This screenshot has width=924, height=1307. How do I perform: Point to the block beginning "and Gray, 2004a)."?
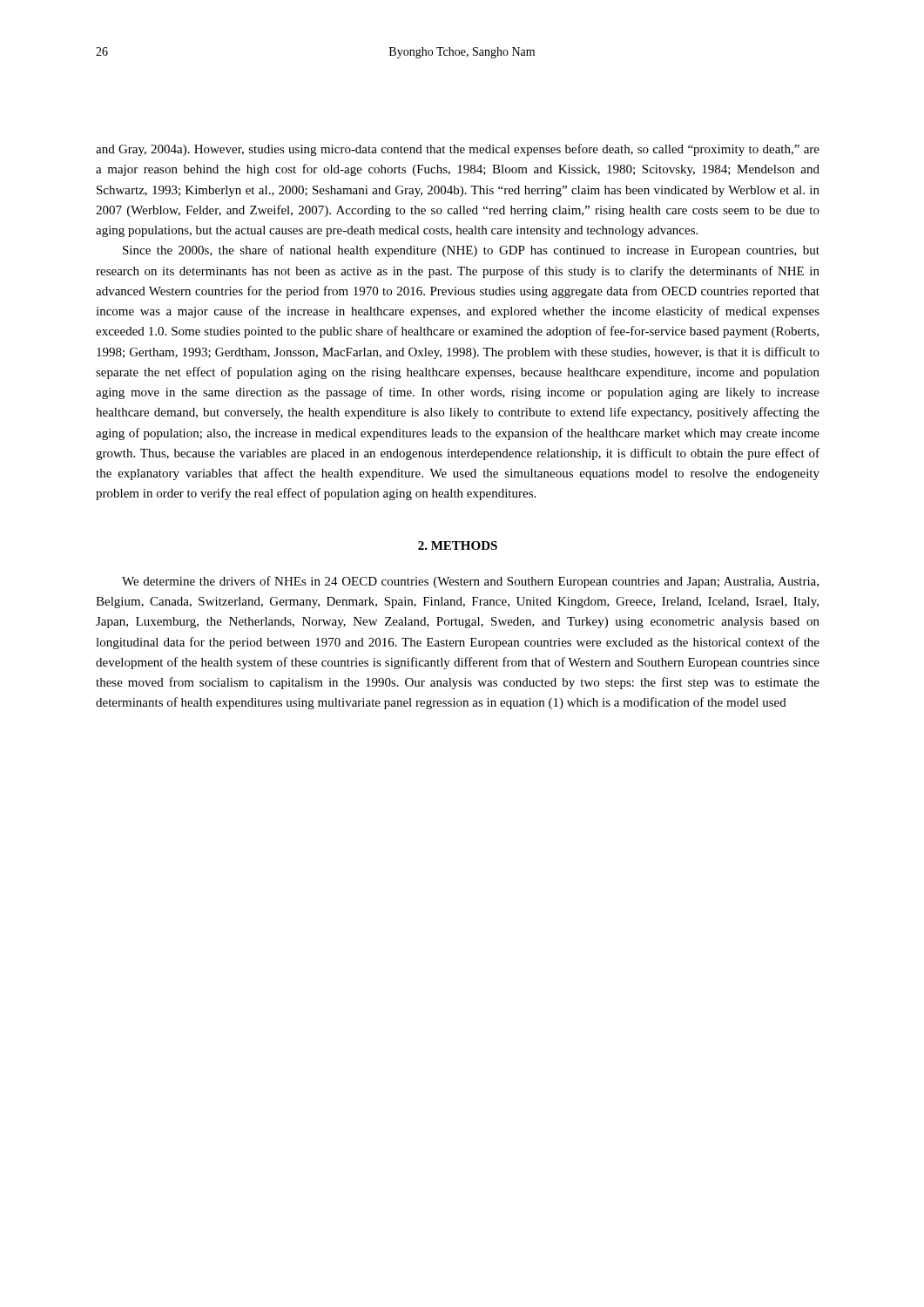[458, 190]
